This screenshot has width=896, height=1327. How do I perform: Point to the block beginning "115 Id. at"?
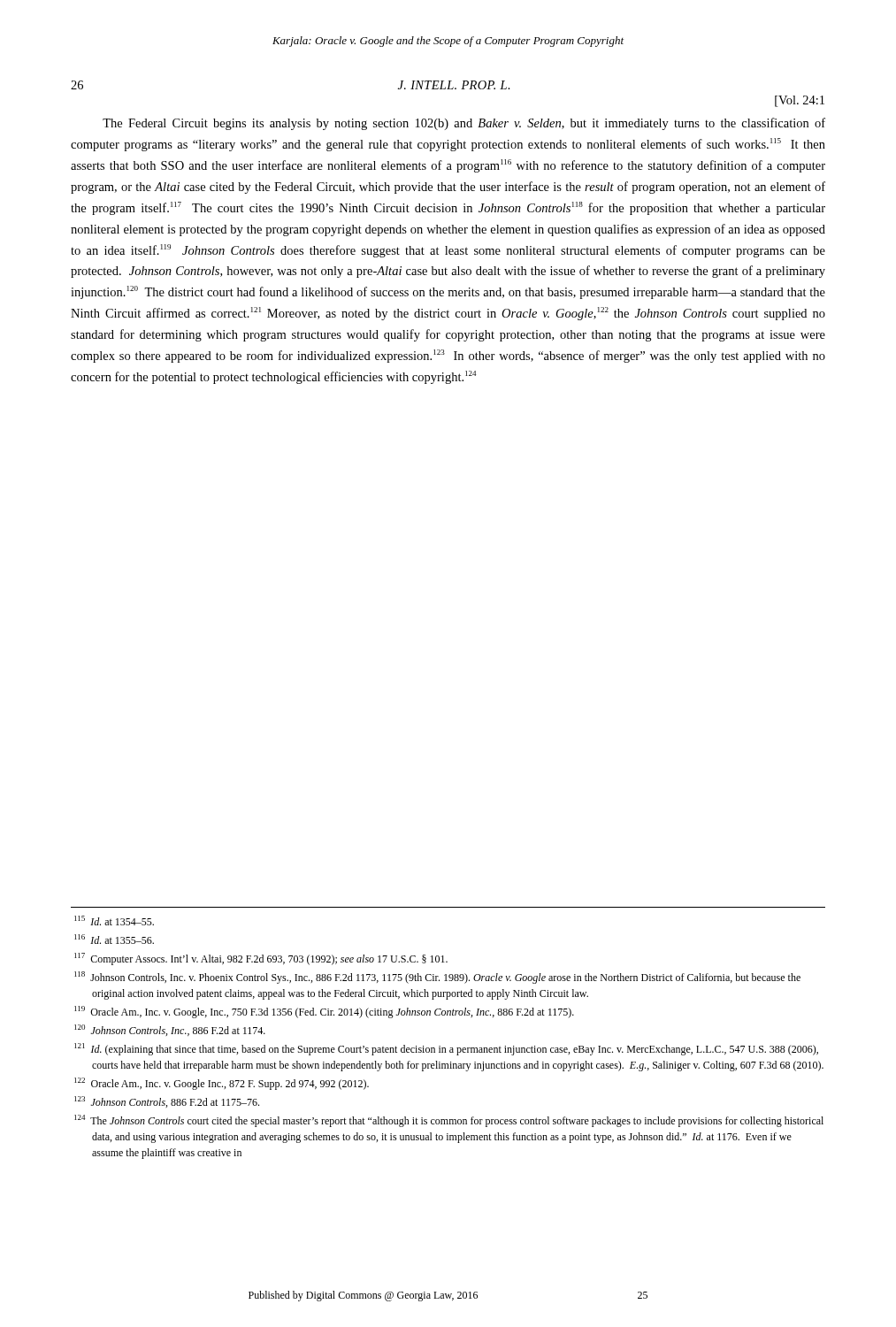tap(114, 920)
